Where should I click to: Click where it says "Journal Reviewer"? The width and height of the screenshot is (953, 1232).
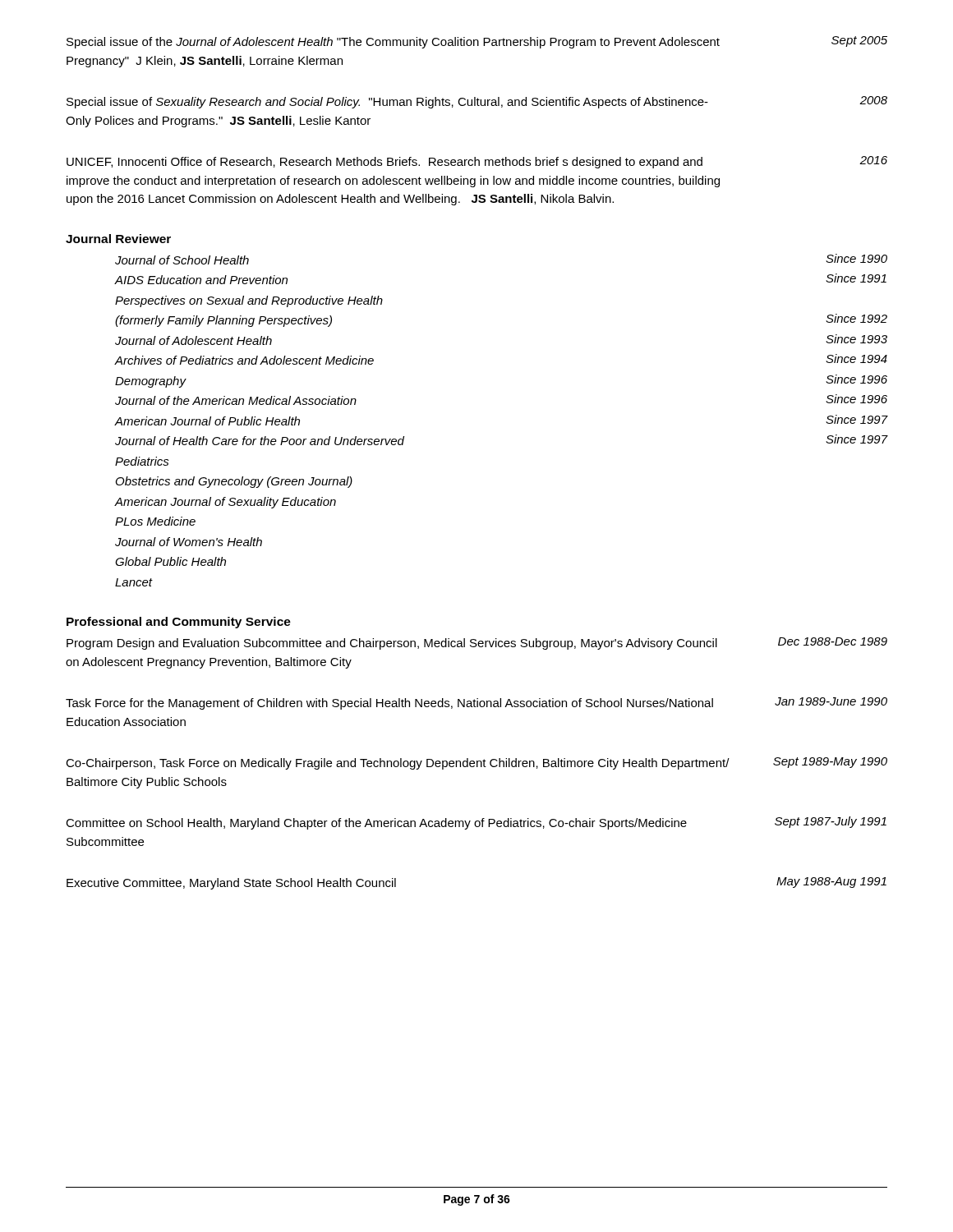coord(118,238)
